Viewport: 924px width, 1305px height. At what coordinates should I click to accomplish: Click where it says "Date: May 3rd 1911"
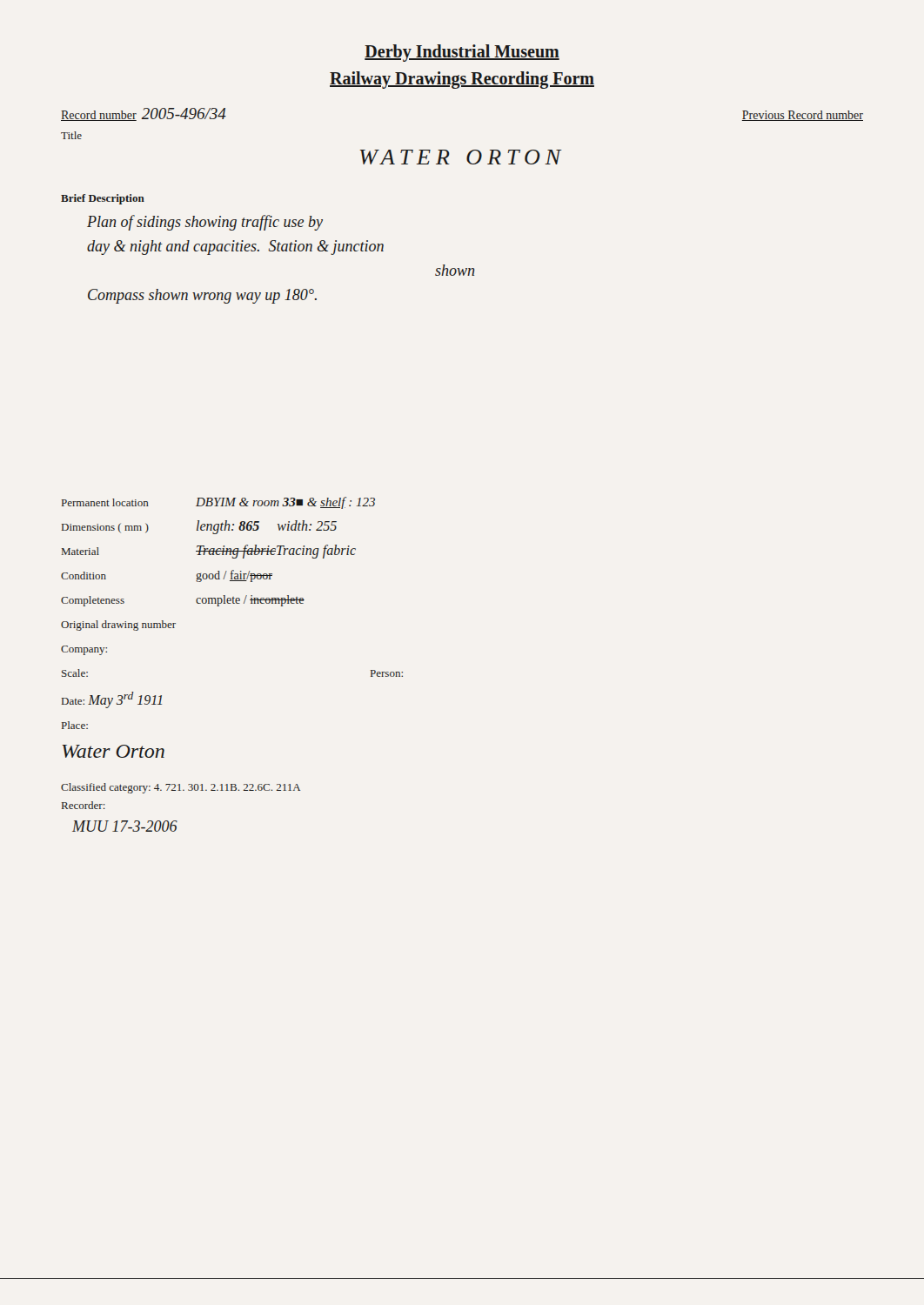coord(112,698)
